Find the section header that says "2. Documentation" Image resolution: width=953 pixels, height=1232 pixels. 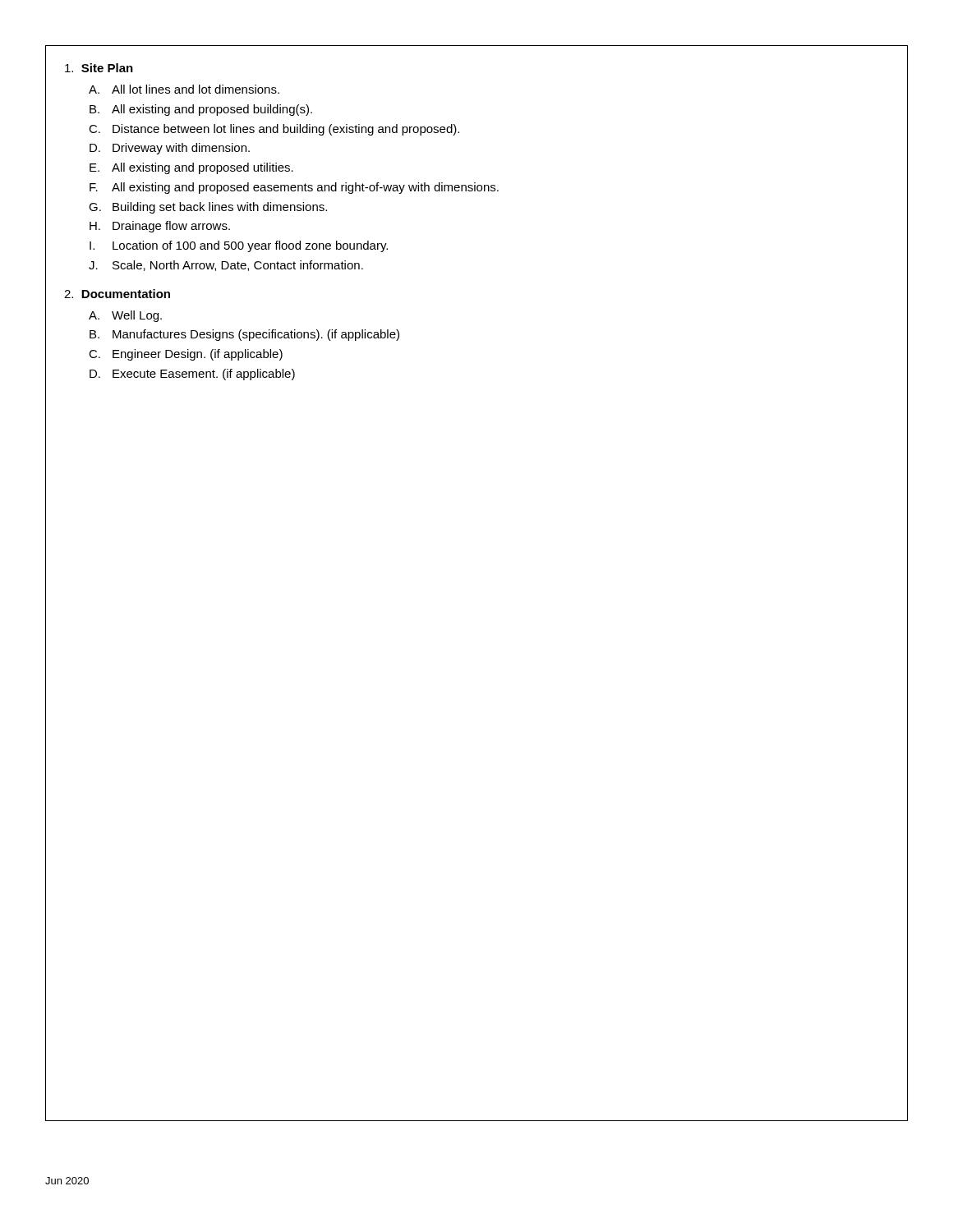117,293
